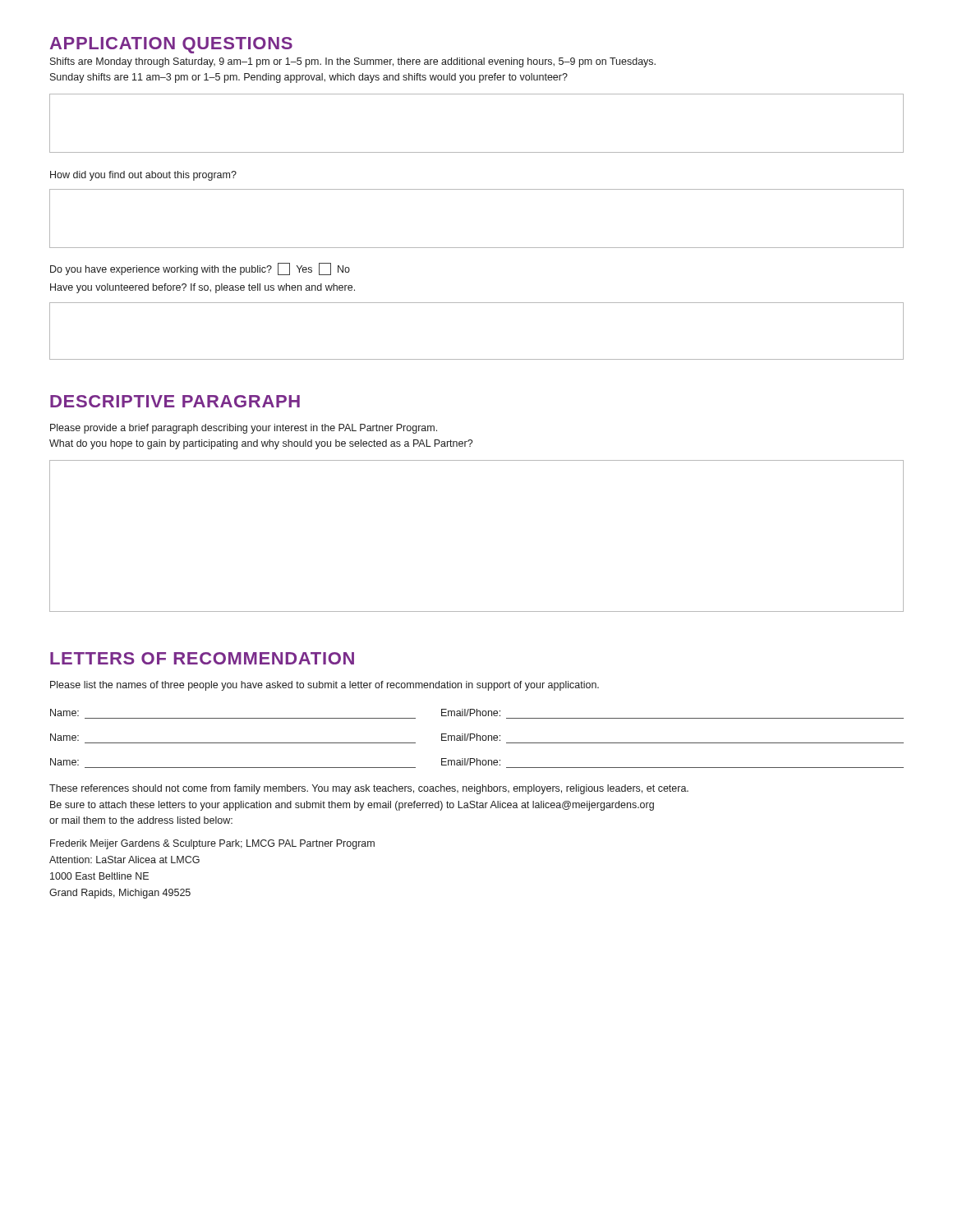Where does it say "DESCRIPTIVE PARAGRAPH"?
The image size is (953, 1232).
[x=175, y=401]
